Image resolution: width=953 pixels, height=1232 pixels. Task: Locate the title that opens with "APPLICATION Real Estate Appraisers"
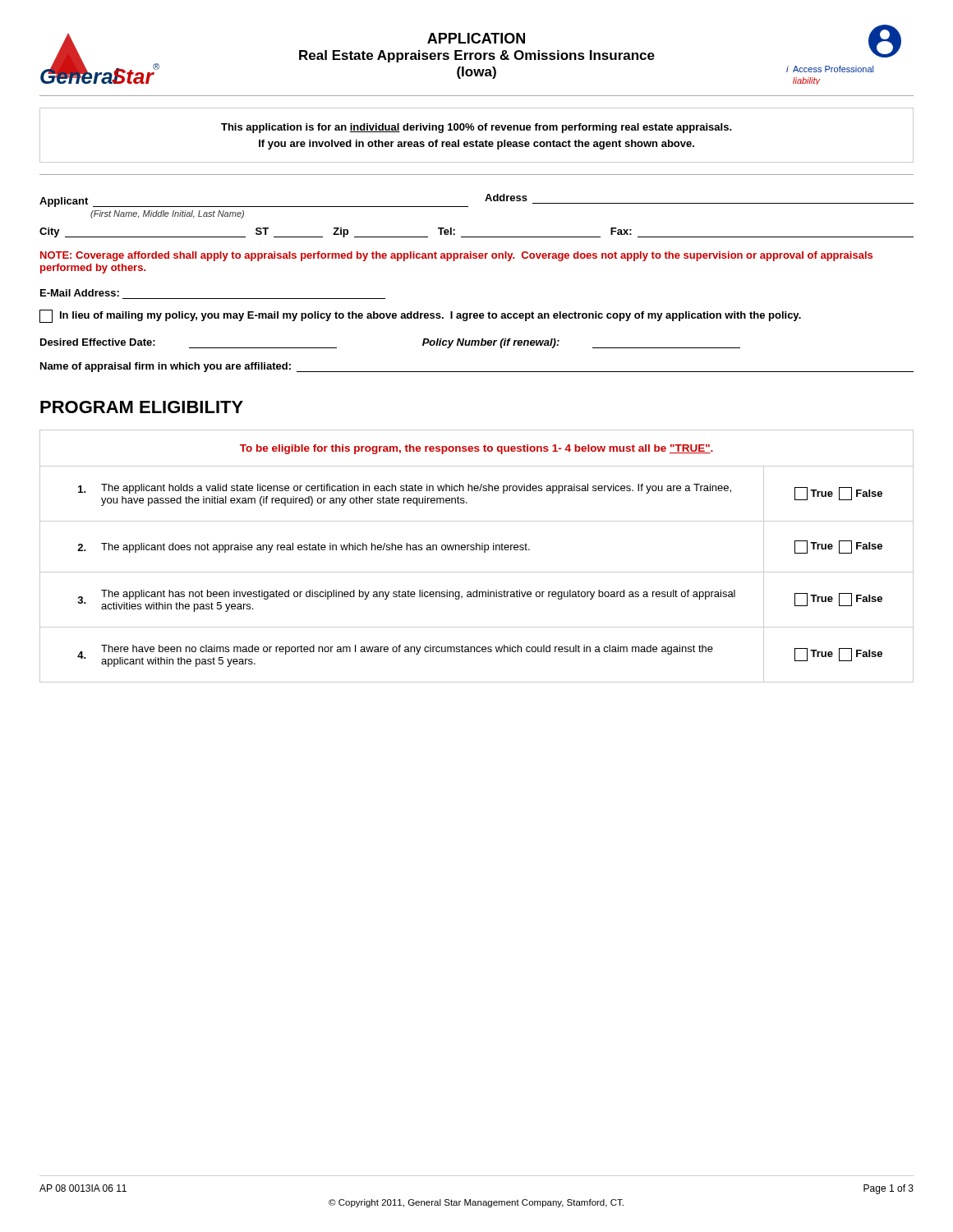[x=476, y=55]
